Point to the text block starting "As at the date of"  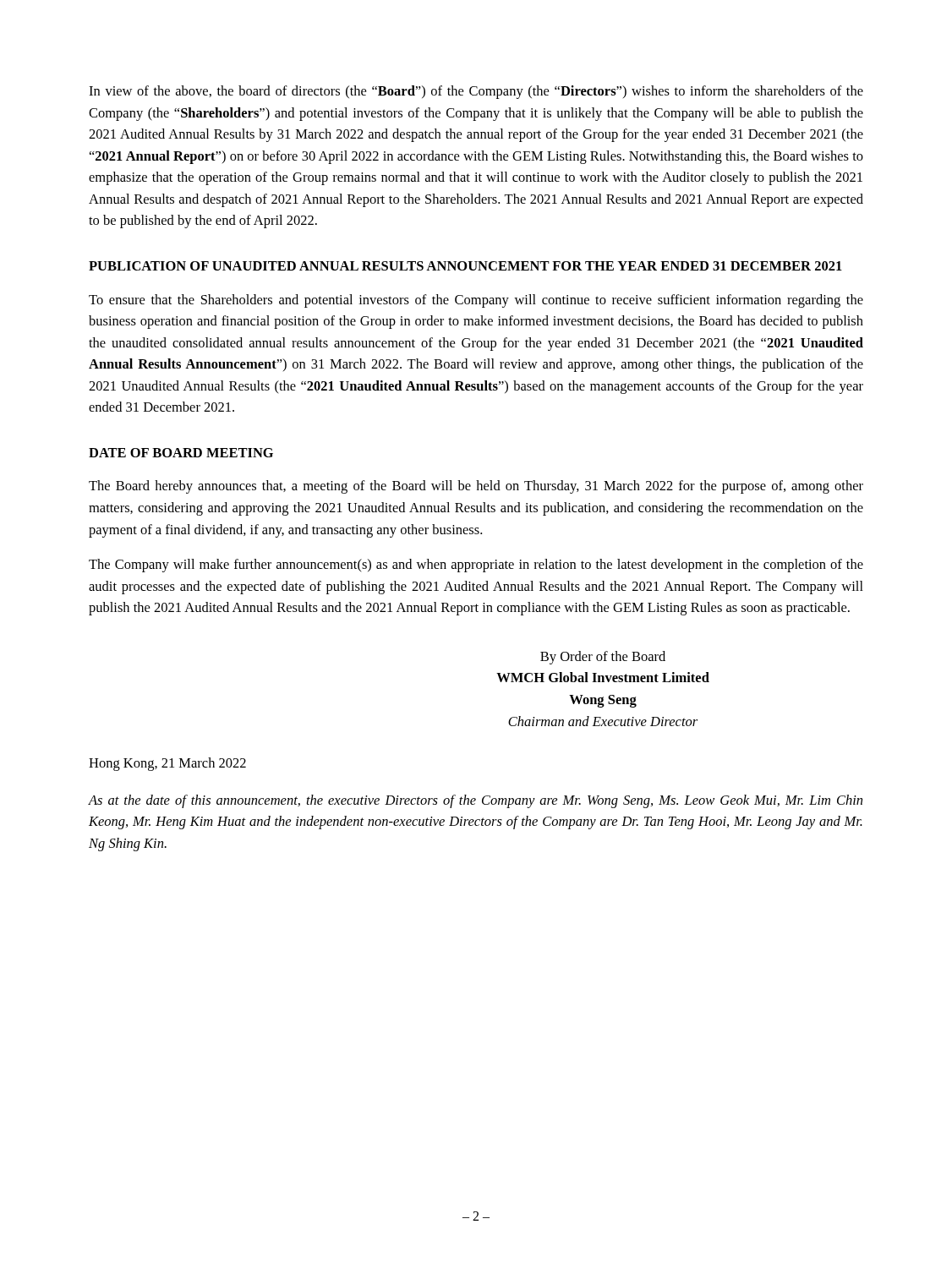(476, 821)
